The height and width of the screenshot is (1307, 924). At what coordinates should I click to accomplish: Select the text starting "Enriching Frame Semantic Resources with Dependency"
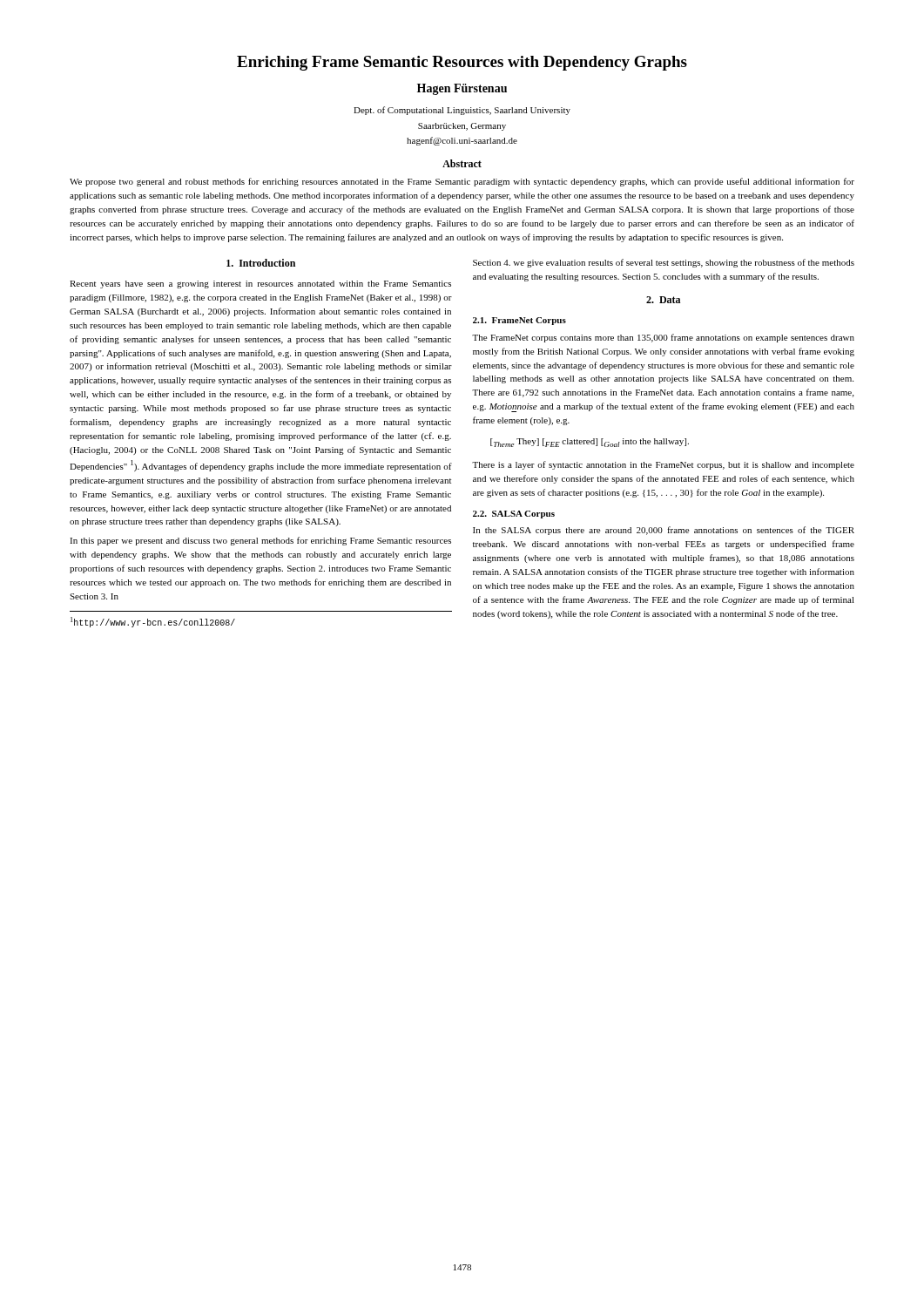pyautogui.click(x=462, y=61)
